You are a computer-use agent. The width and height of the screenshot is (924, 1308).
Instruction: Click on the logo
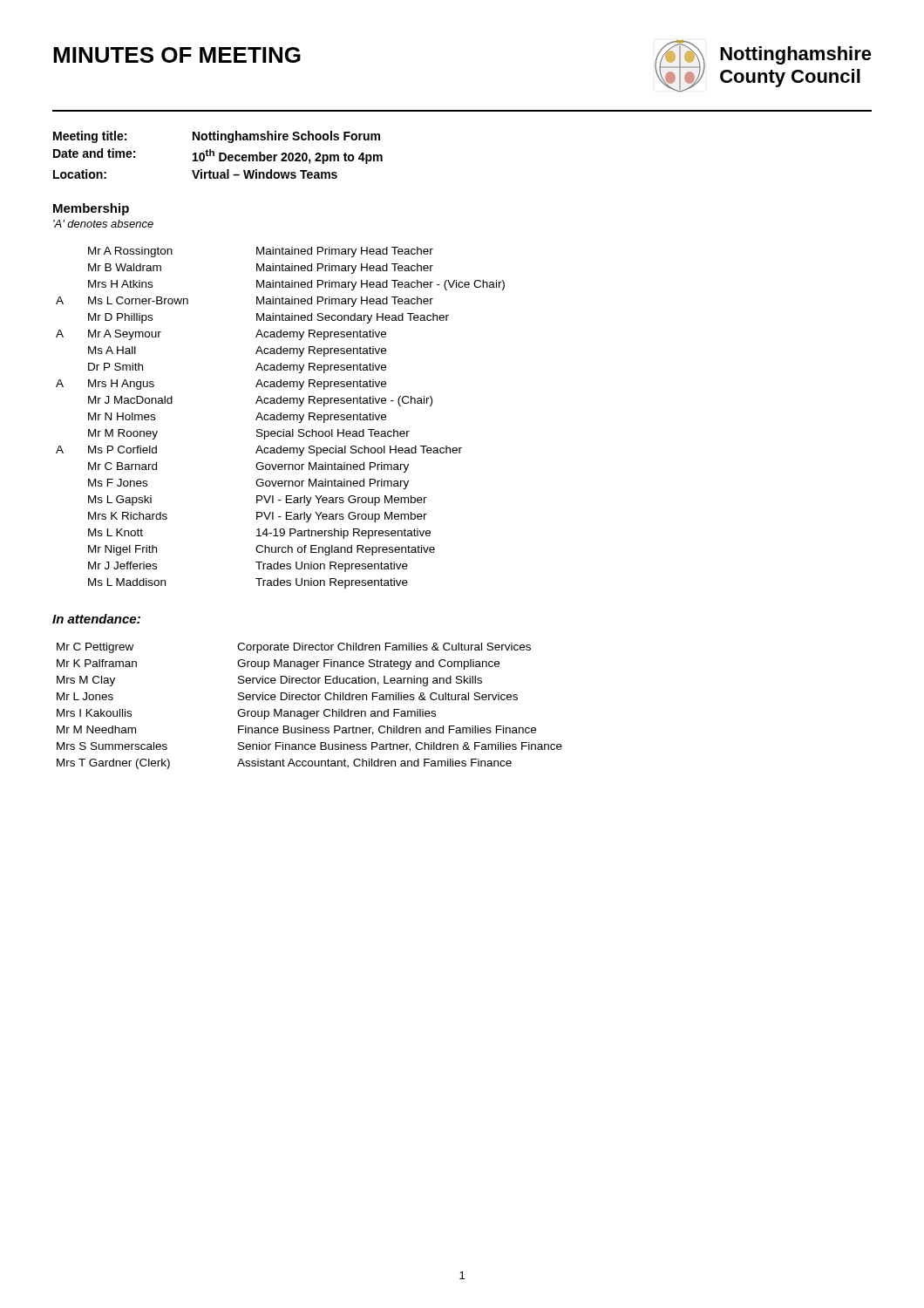pos(761,65)
